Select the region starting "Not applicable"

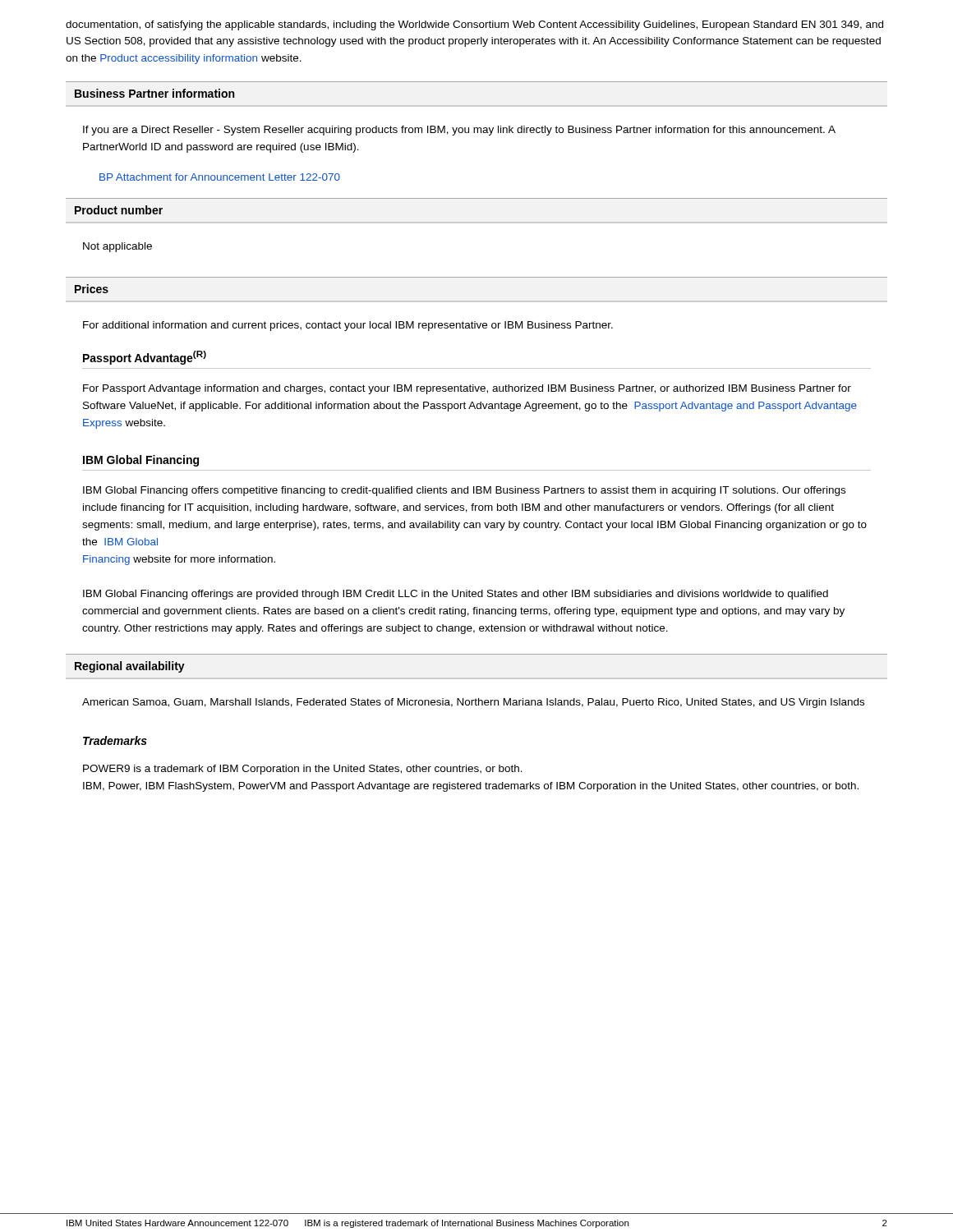117,247
